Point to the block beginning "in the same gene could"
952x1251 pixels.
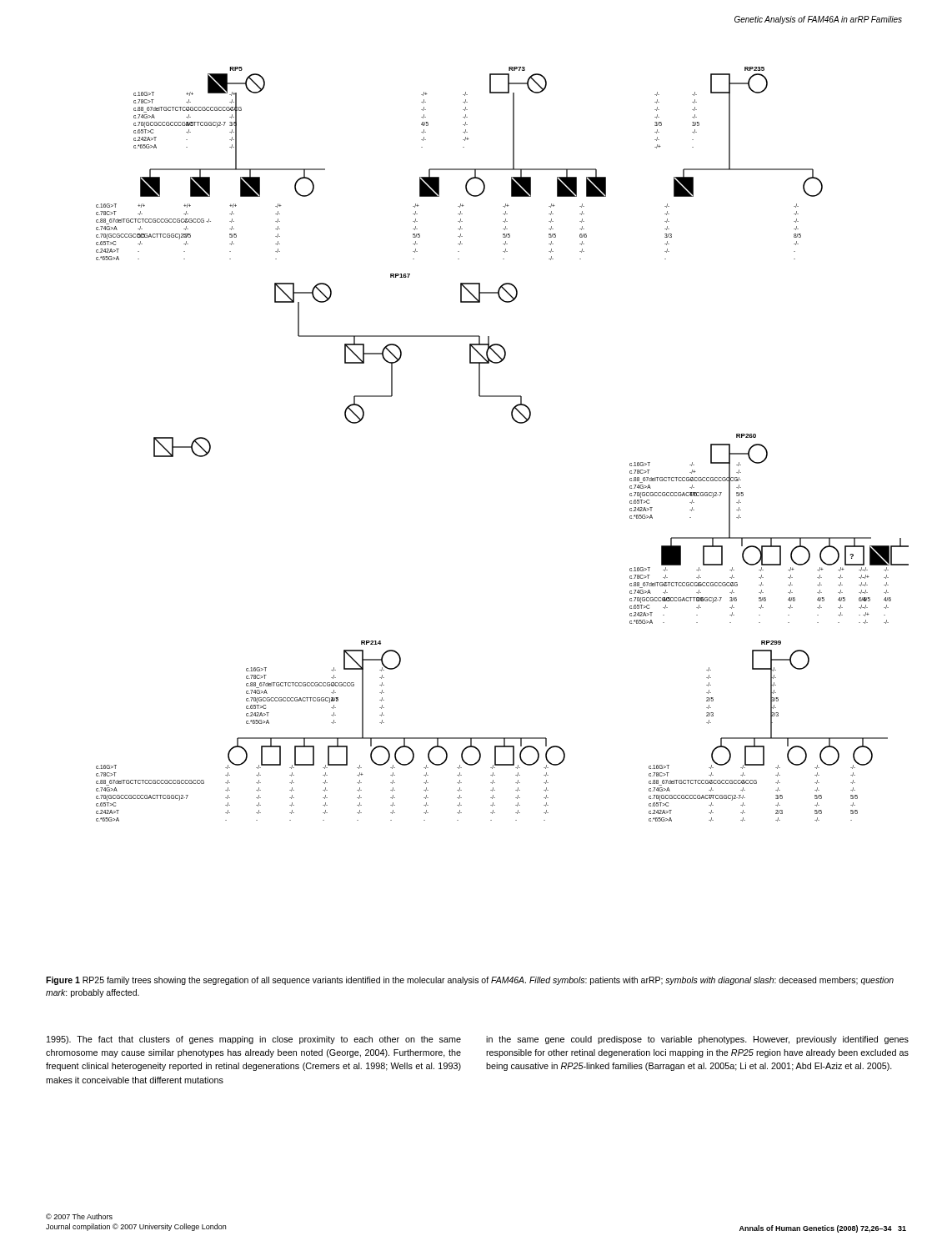click(697, 1053)
